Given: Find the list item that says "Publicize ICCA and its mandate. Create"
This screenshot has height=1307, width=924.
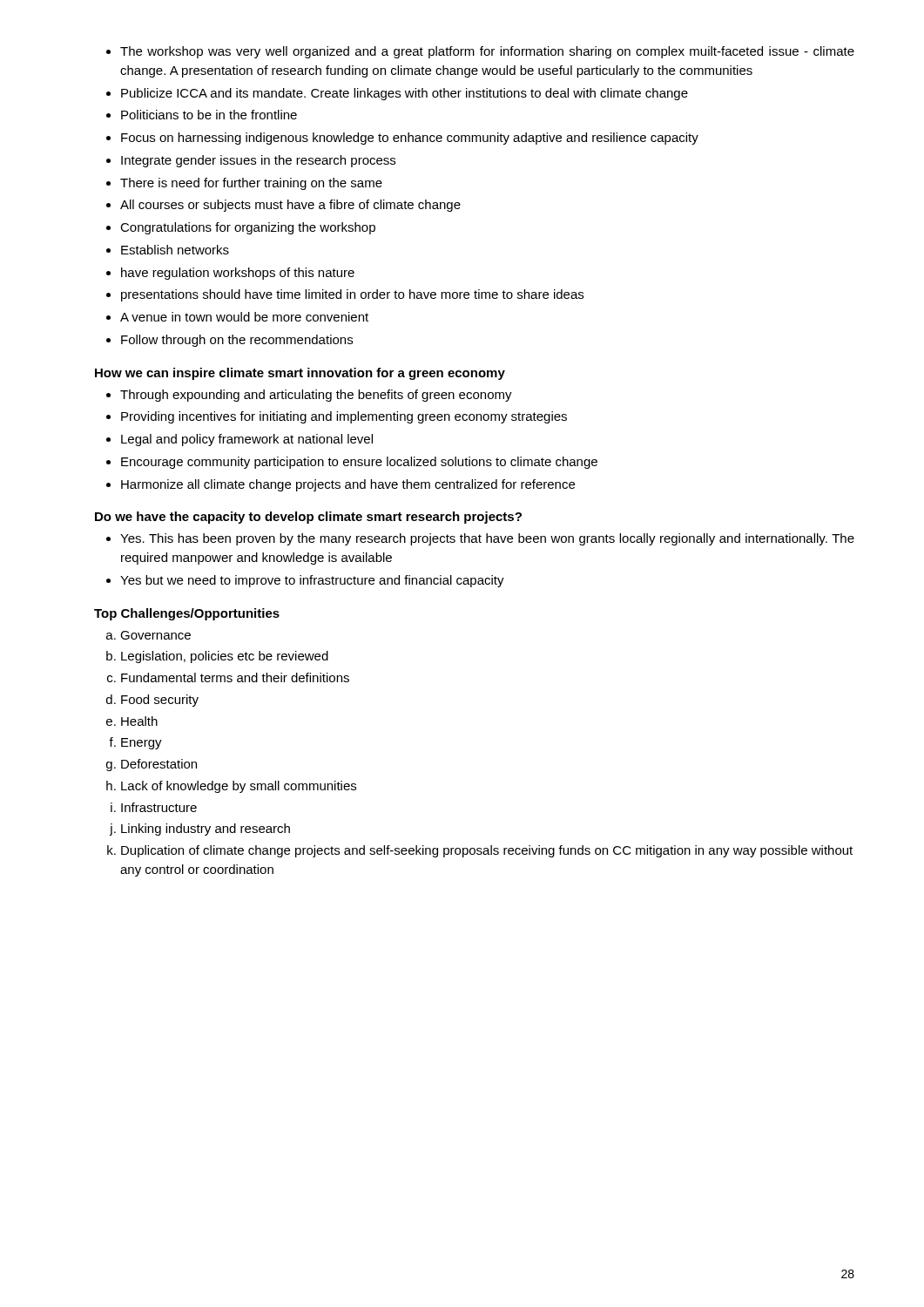Looking at the screenshot, I should (x=487, y=93).
